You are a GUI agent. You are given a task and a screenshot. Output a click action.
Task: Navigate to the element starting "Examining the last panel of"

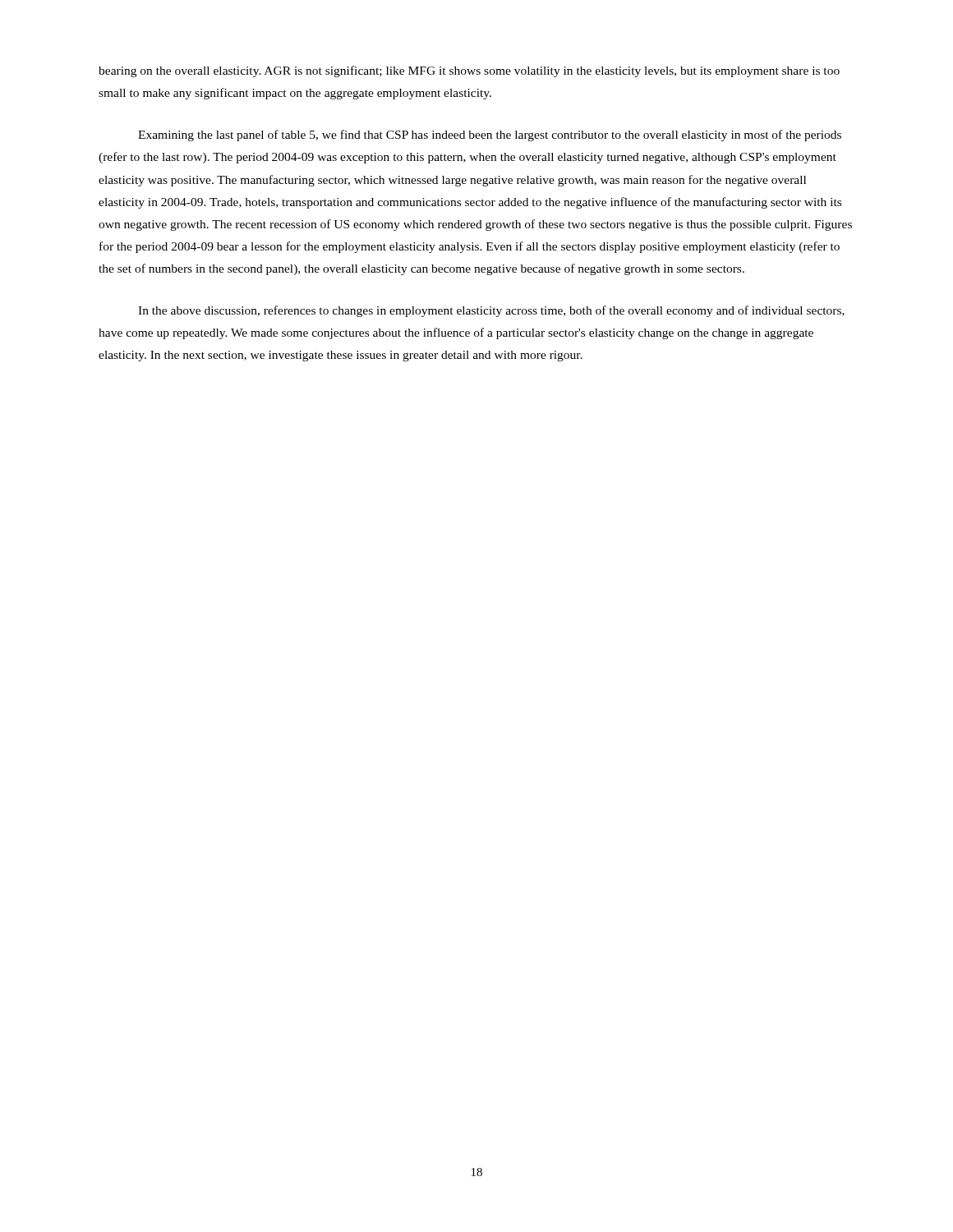click(x=476, y=201)
